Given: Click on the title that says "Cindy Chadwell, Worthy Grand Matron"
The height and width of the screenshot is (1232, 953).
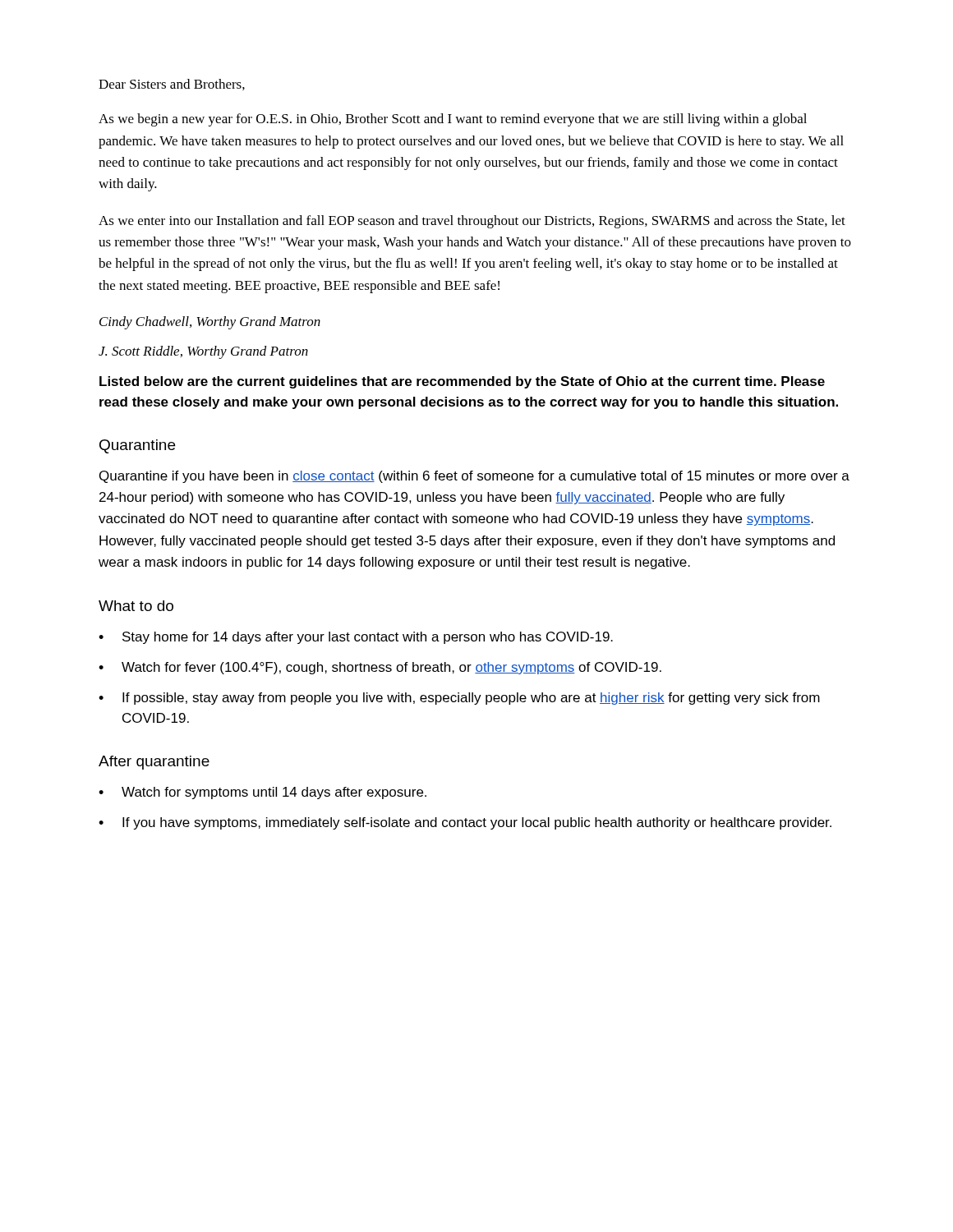Looking at the screenshot, I should 210,322.
